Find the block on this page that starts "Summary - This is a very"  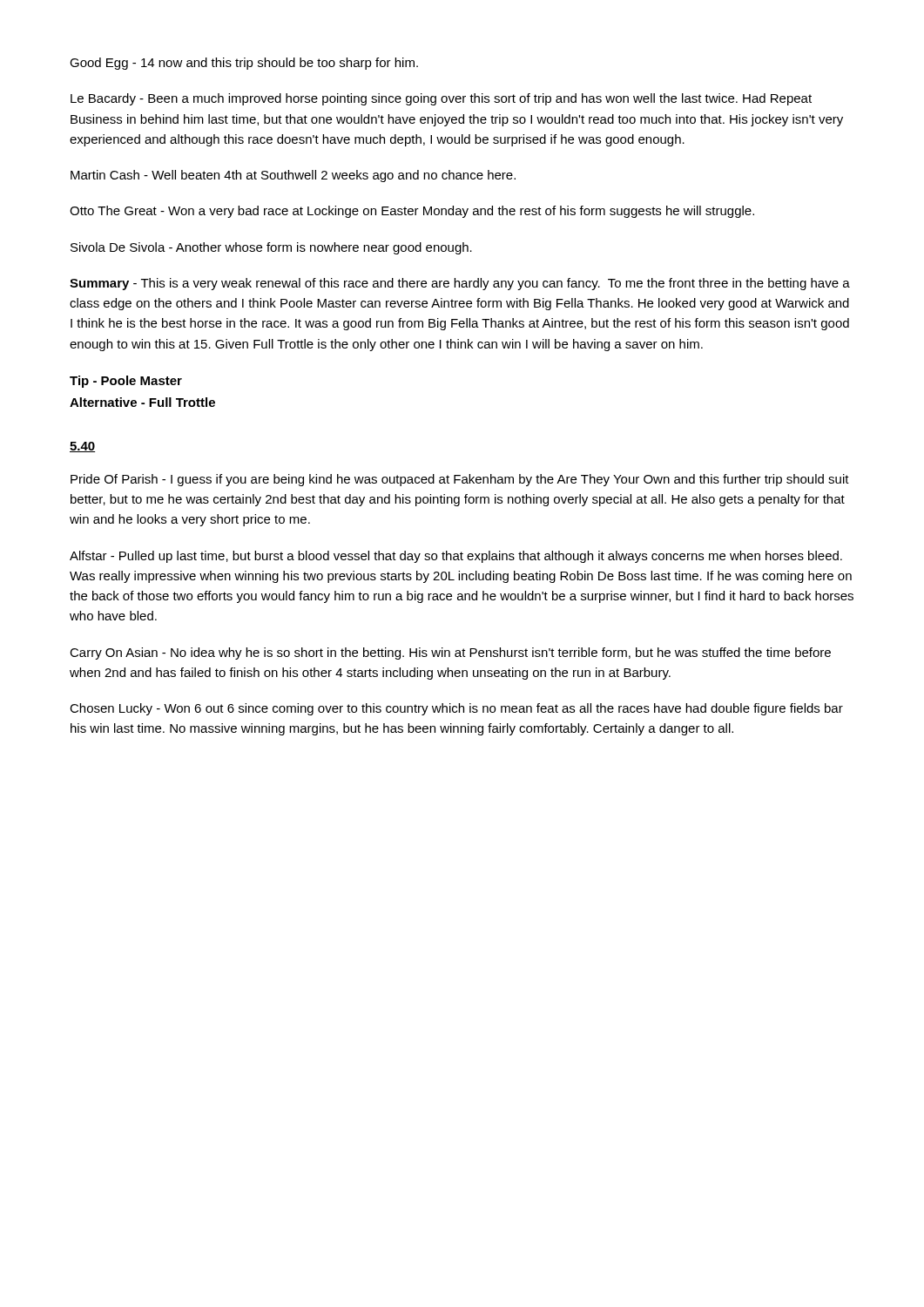(x=460, y=313)
